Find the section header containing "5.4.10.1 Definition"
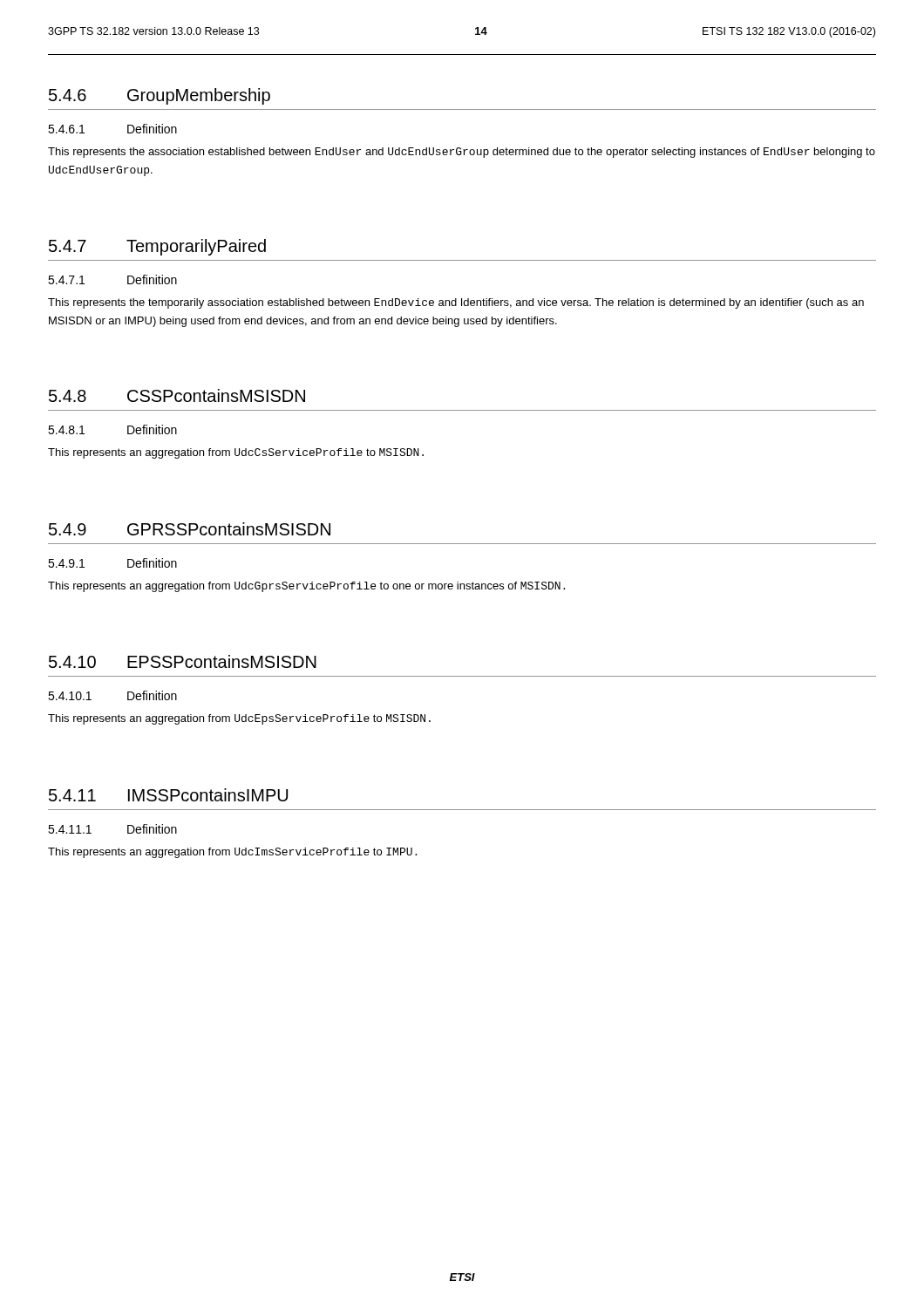Screen dimensions: 1308x924 [72, 695]
